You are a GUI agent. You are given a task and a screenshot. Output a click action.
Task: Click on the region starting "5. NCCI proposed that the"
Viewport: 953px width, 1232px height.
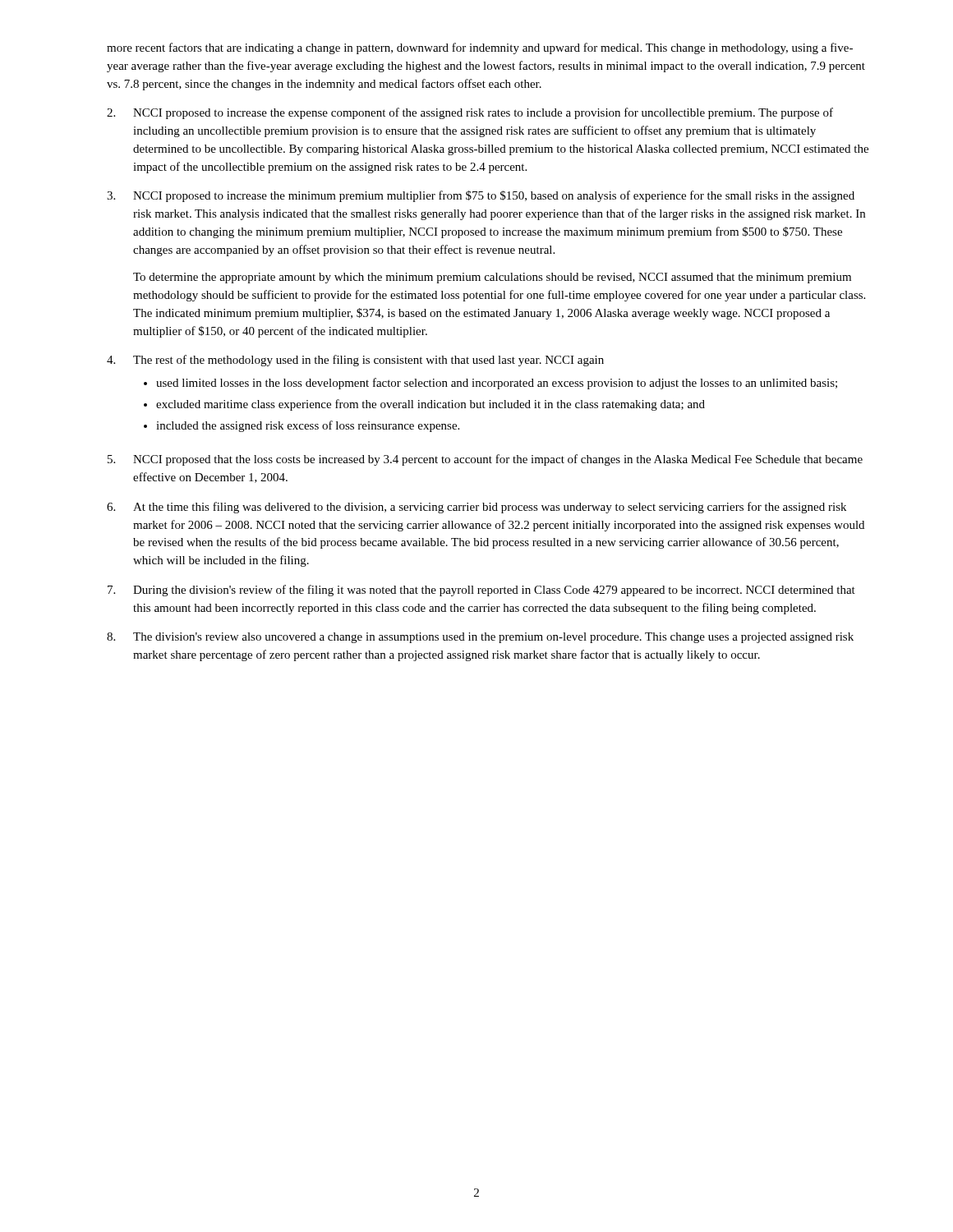[489, 469]
